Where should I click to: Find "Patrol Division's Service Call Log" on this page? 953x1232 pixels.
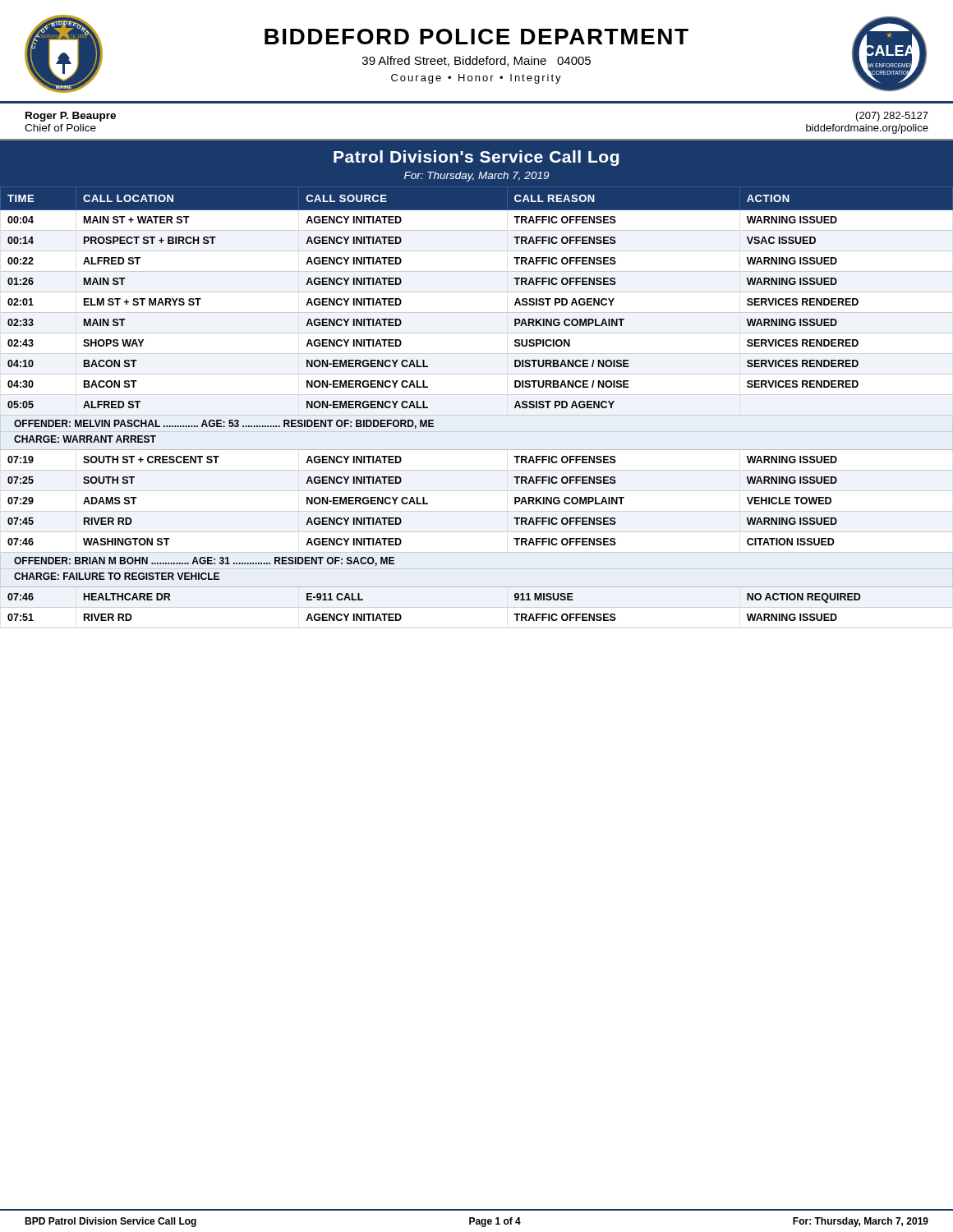tap(476, 156)
